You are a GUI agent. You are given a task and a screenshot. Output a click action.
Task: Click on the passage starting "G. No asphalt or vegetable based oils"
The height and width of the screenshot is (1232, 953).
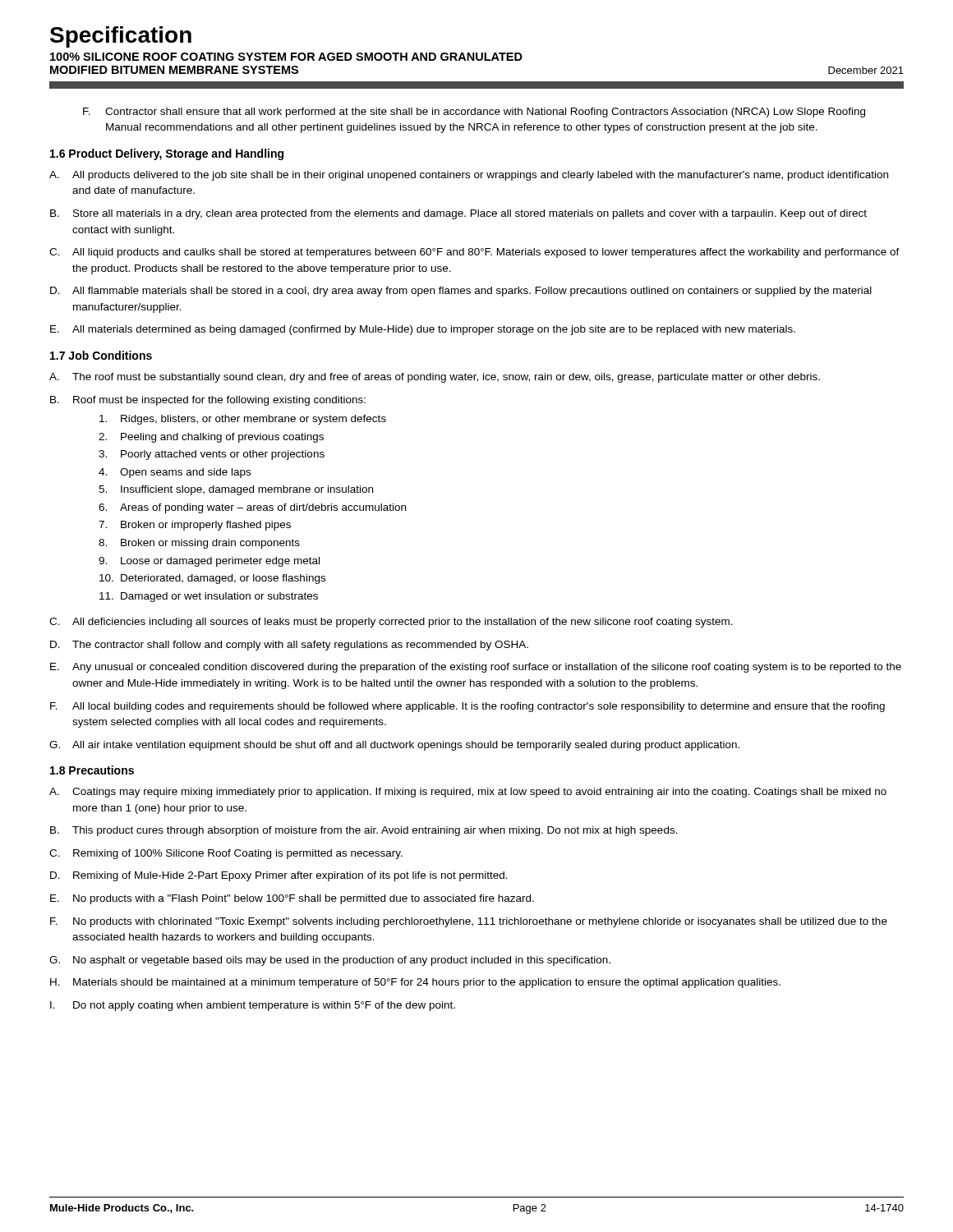[476, 960]
